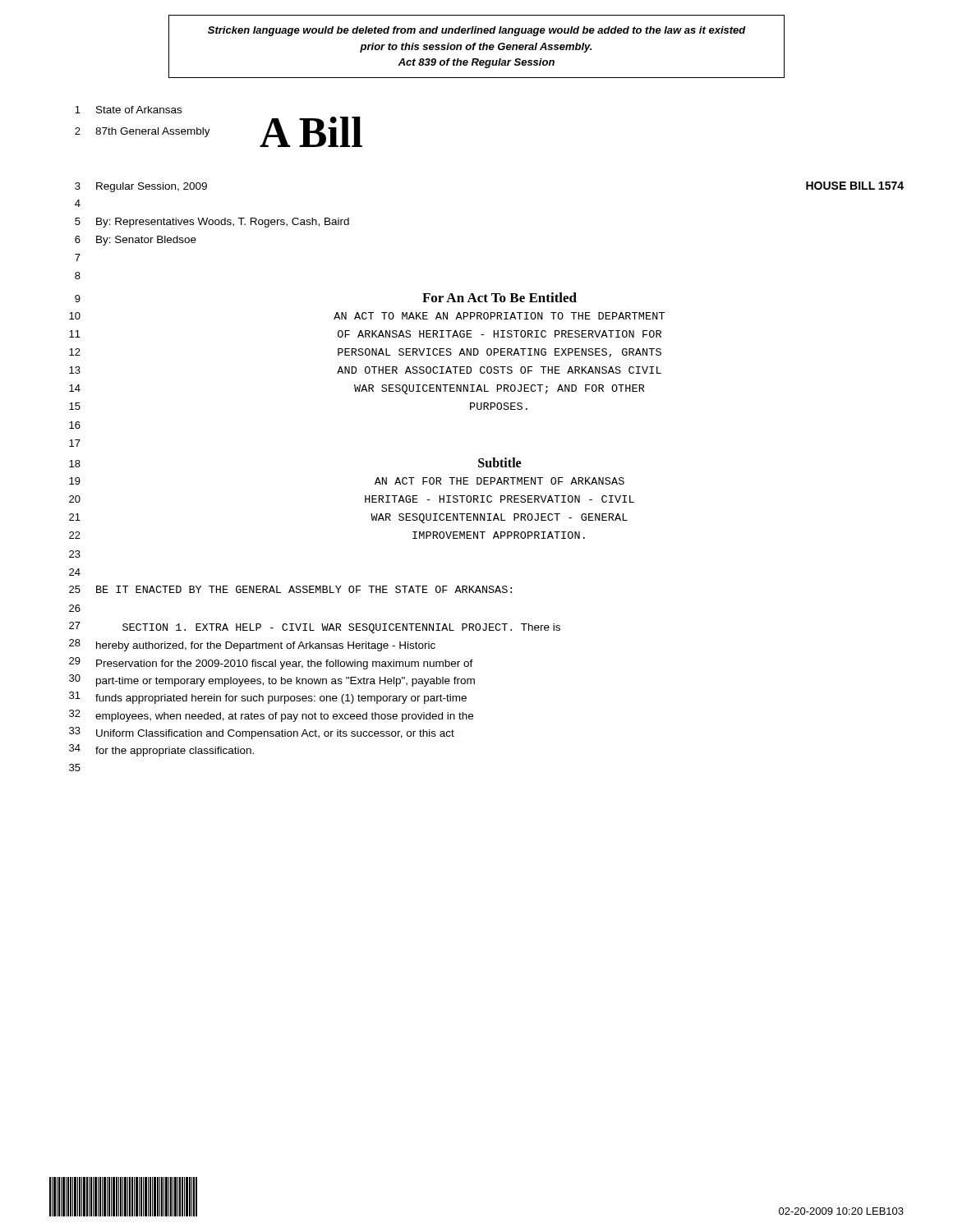The image size is (953, 1232).
Task: Click on the passage starting "21 WAR SESQUICENTENNIAL PROJECT - GENERAL"
Action: coord(476,519)
